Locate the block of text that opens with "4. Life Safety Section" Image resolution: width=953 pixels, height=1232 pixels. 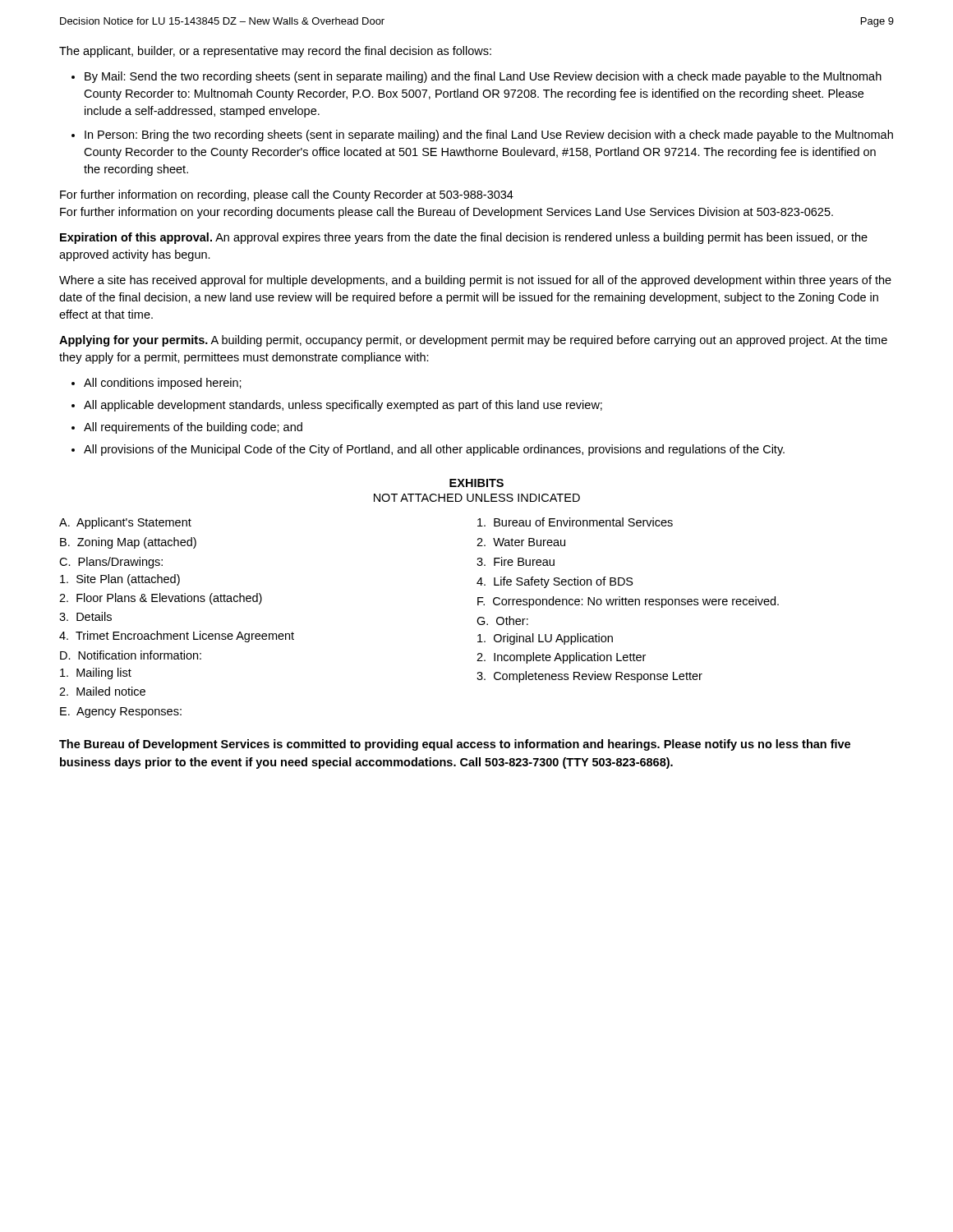coord(555,582)
